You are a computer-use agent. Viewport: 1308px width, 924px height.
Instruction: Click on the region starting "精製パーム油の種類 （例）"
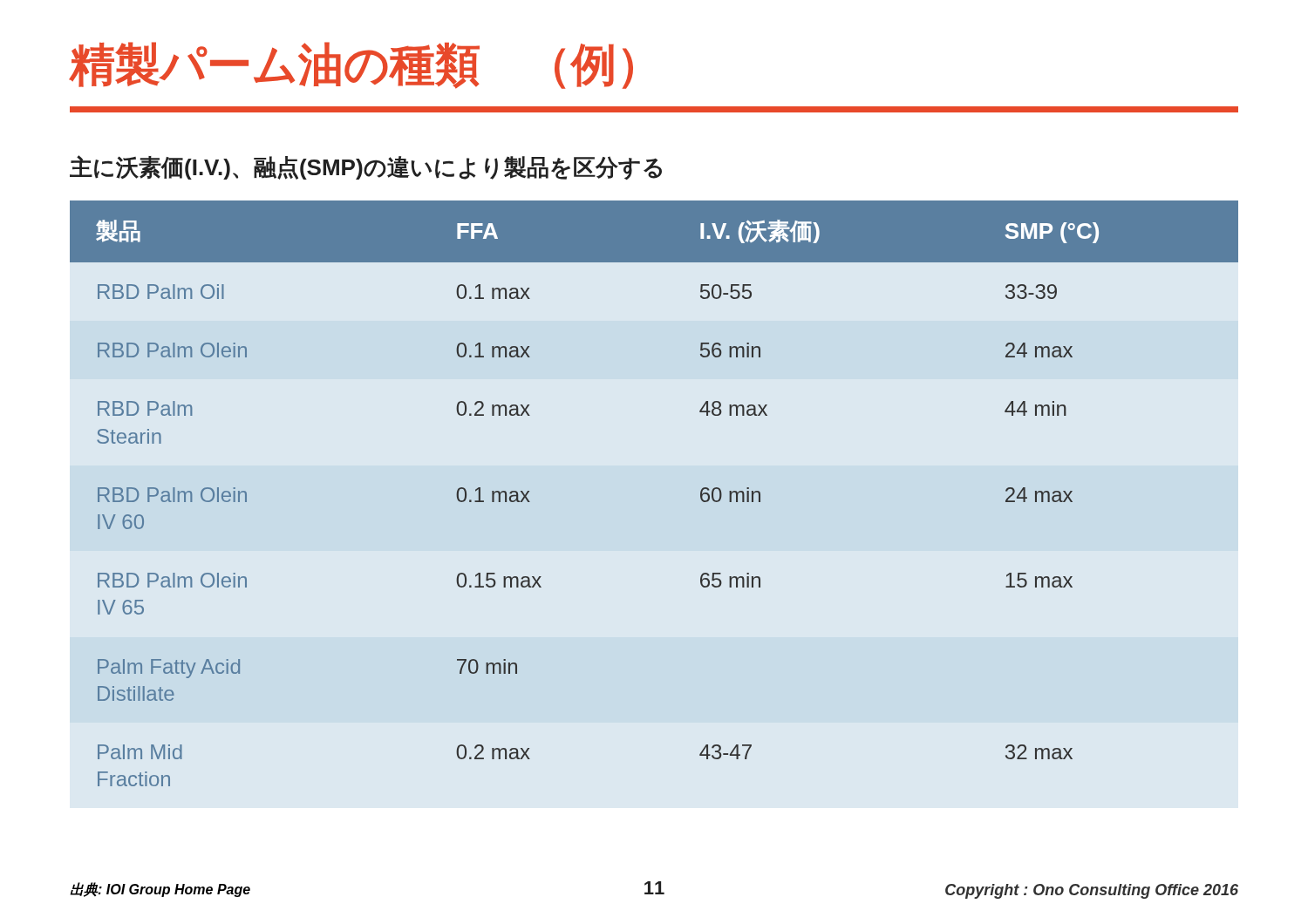(x=351, y=65)
